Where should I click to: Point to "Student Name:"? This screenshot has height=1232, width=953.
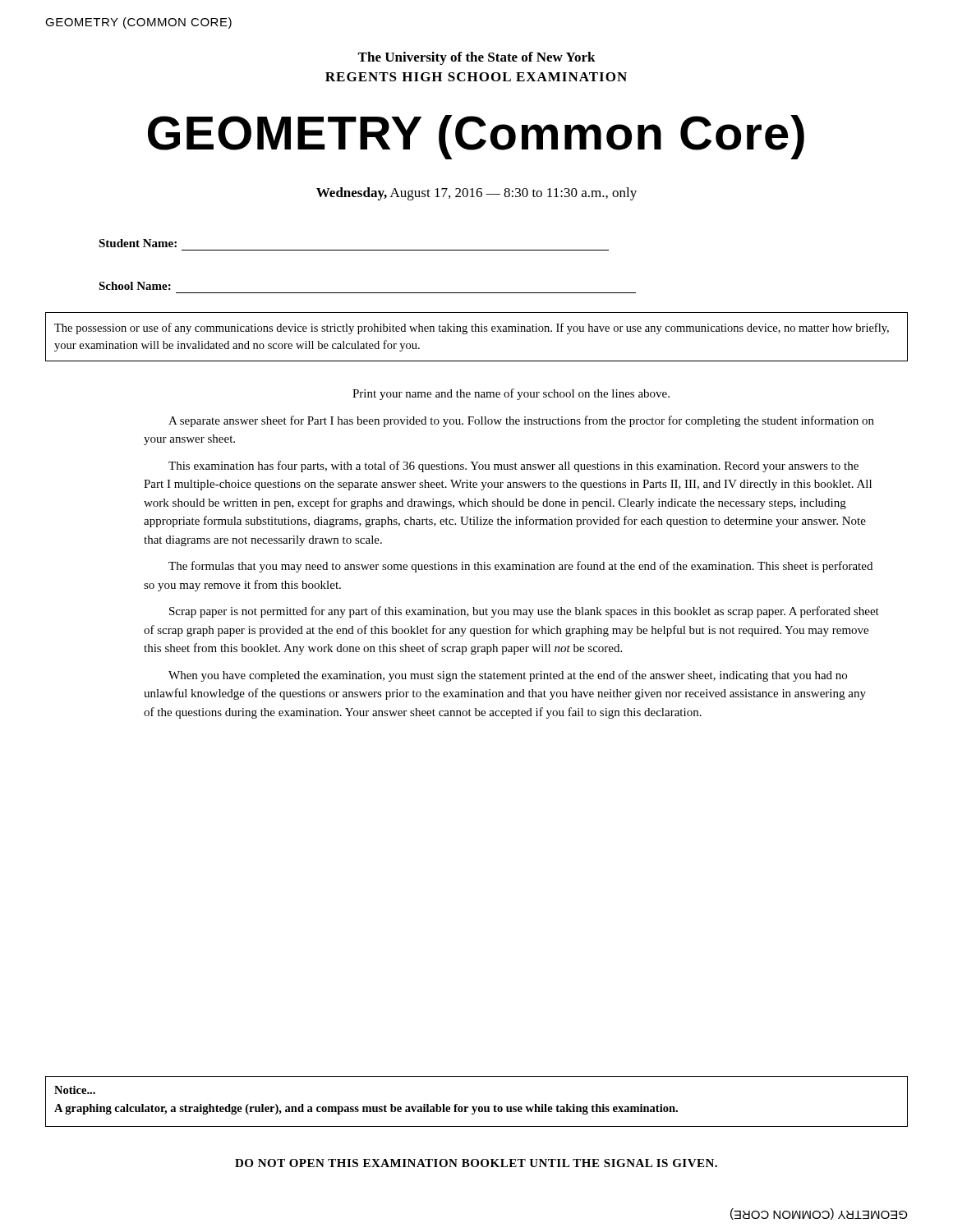point(354,244)
